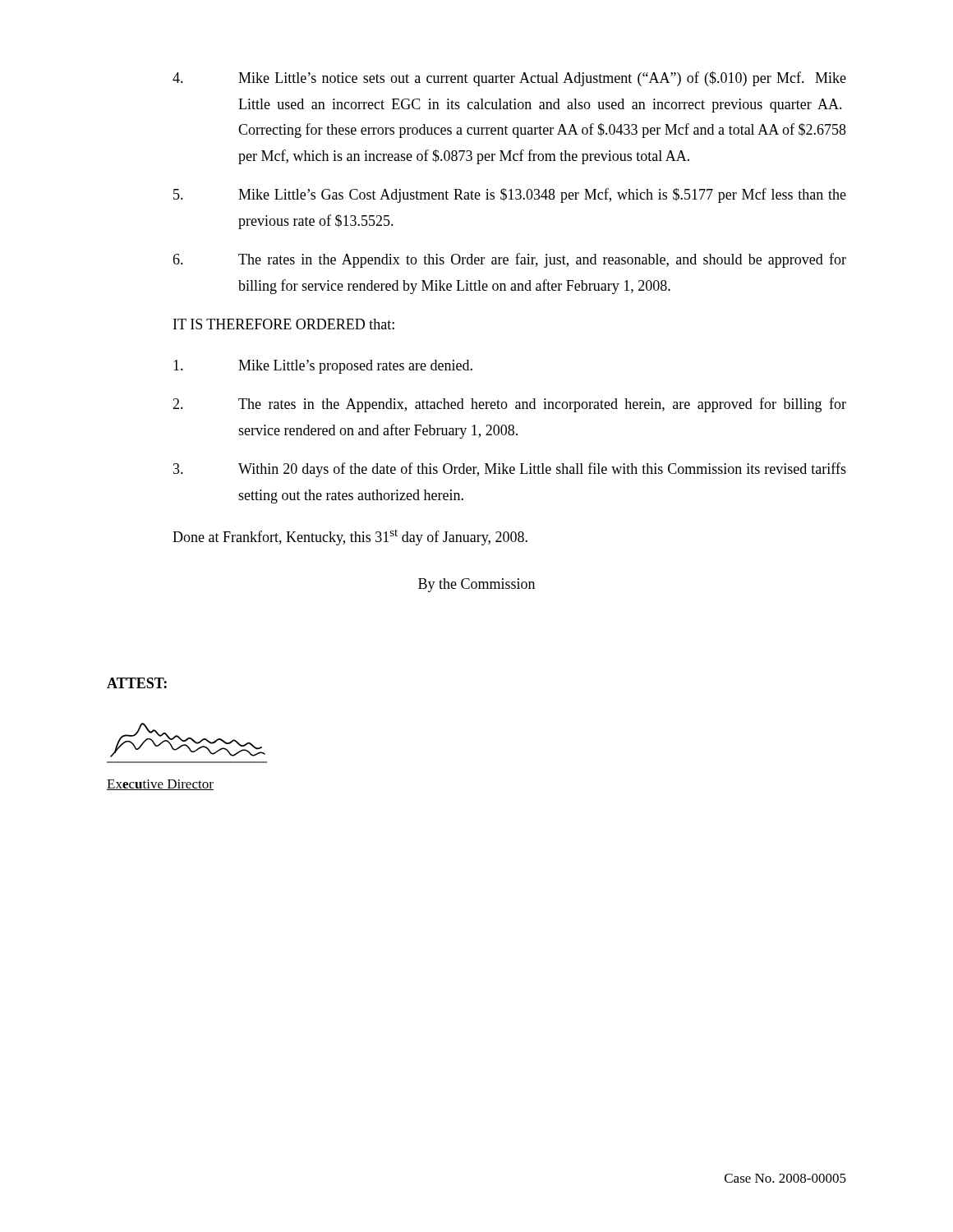Select the list item with the text "Mike Little’s proposed rates"
Image resolution: width=953 pixels, height=1232 pixels.
(476, 366)
